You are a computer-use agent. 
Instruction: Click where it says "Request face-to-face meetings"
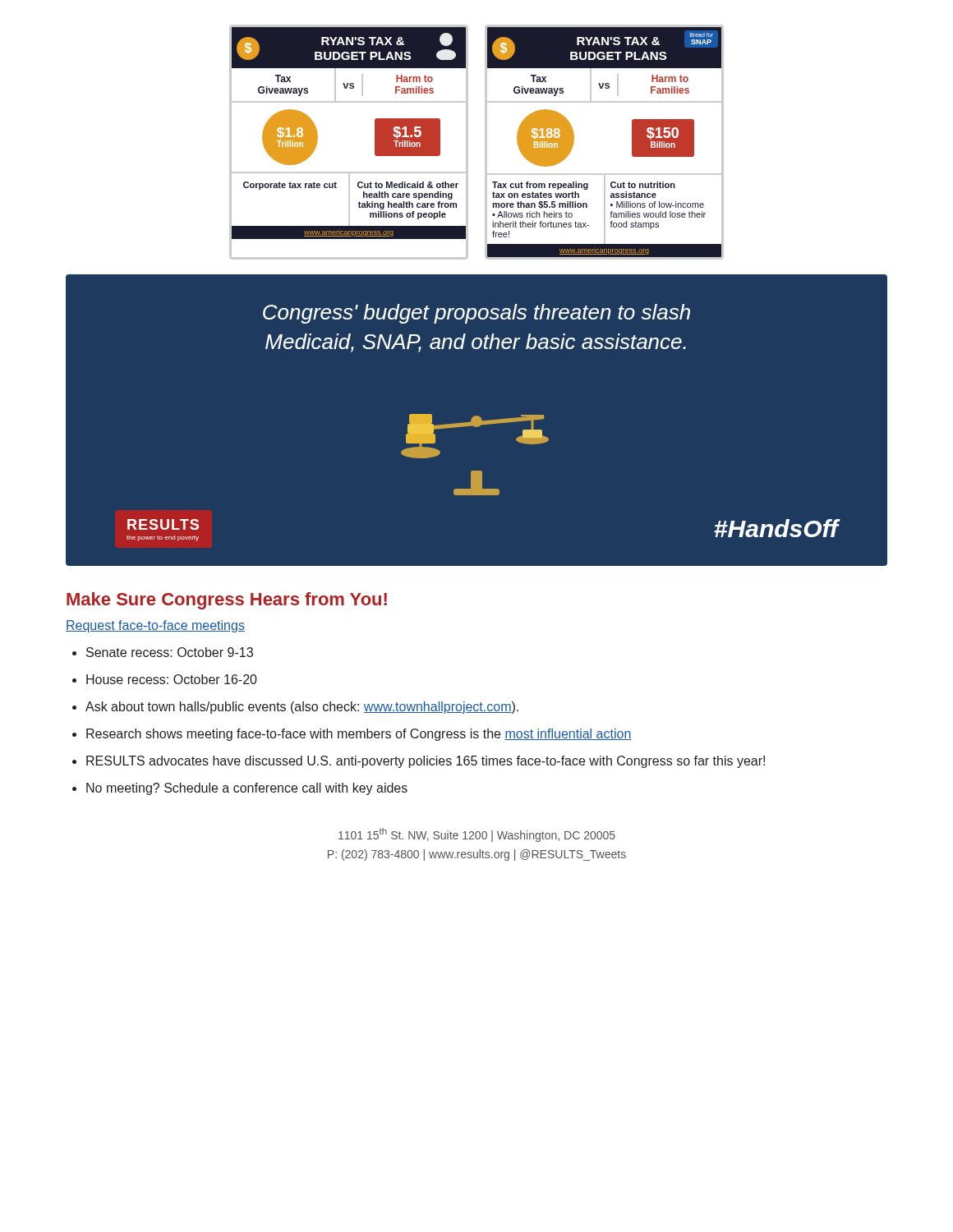tap(155, 626)
